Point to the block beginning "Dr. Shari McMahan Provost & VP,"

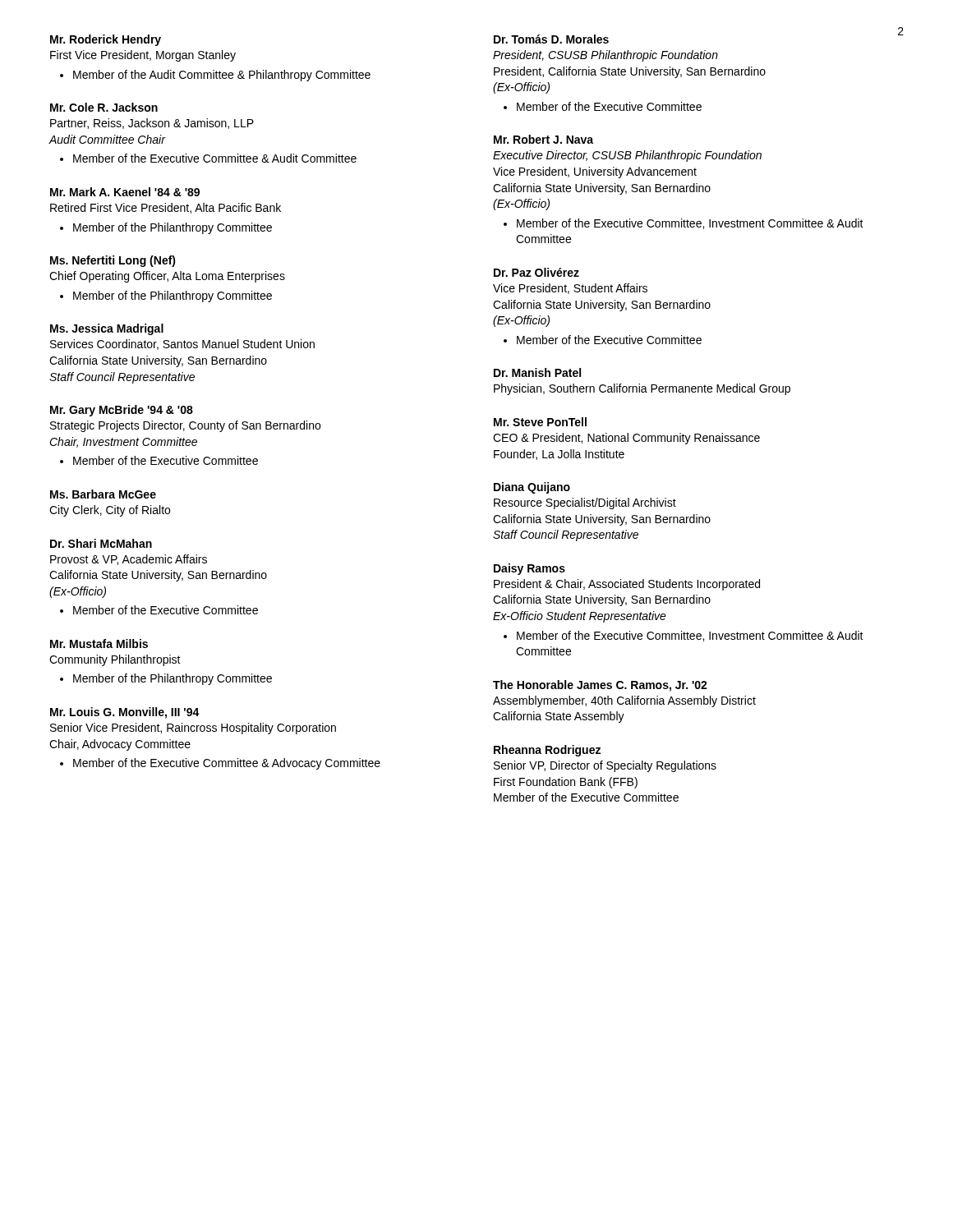pyautogui.click(x=246, y=578)
